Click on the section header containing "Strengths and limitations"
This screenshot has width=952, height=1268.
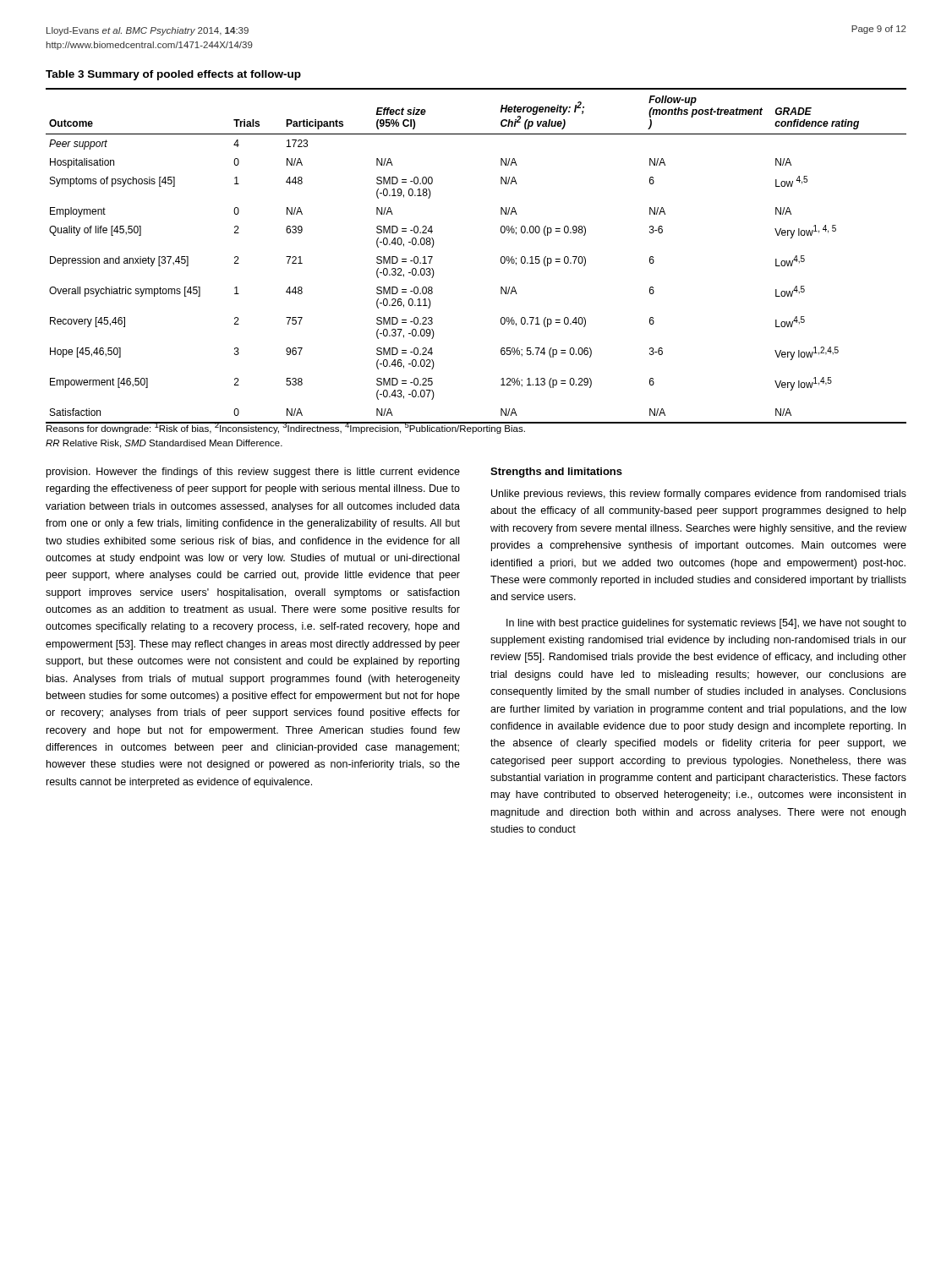click(556, 471)
